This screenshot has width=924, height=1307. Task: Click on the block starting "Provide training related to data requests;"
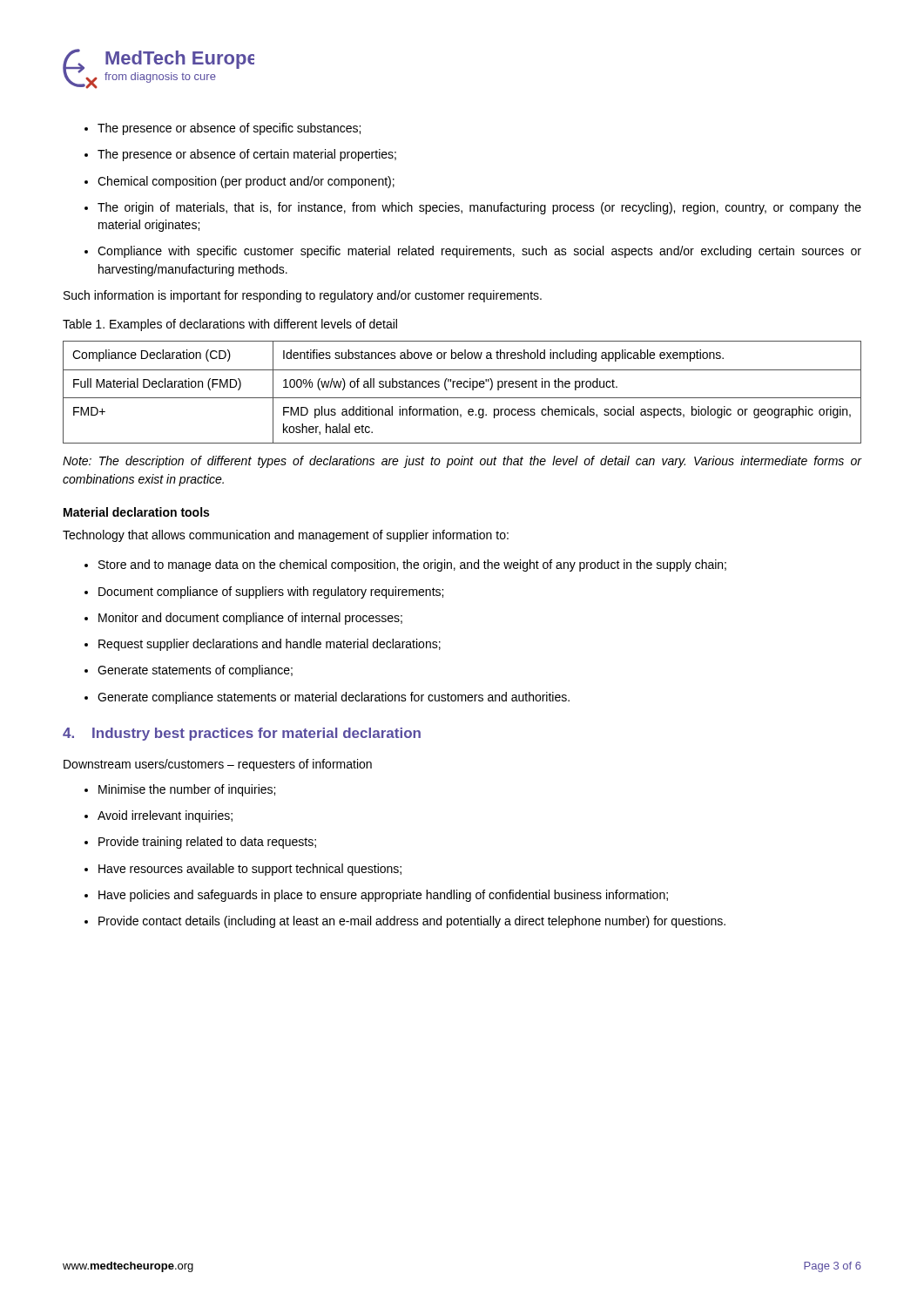(200, 843)
